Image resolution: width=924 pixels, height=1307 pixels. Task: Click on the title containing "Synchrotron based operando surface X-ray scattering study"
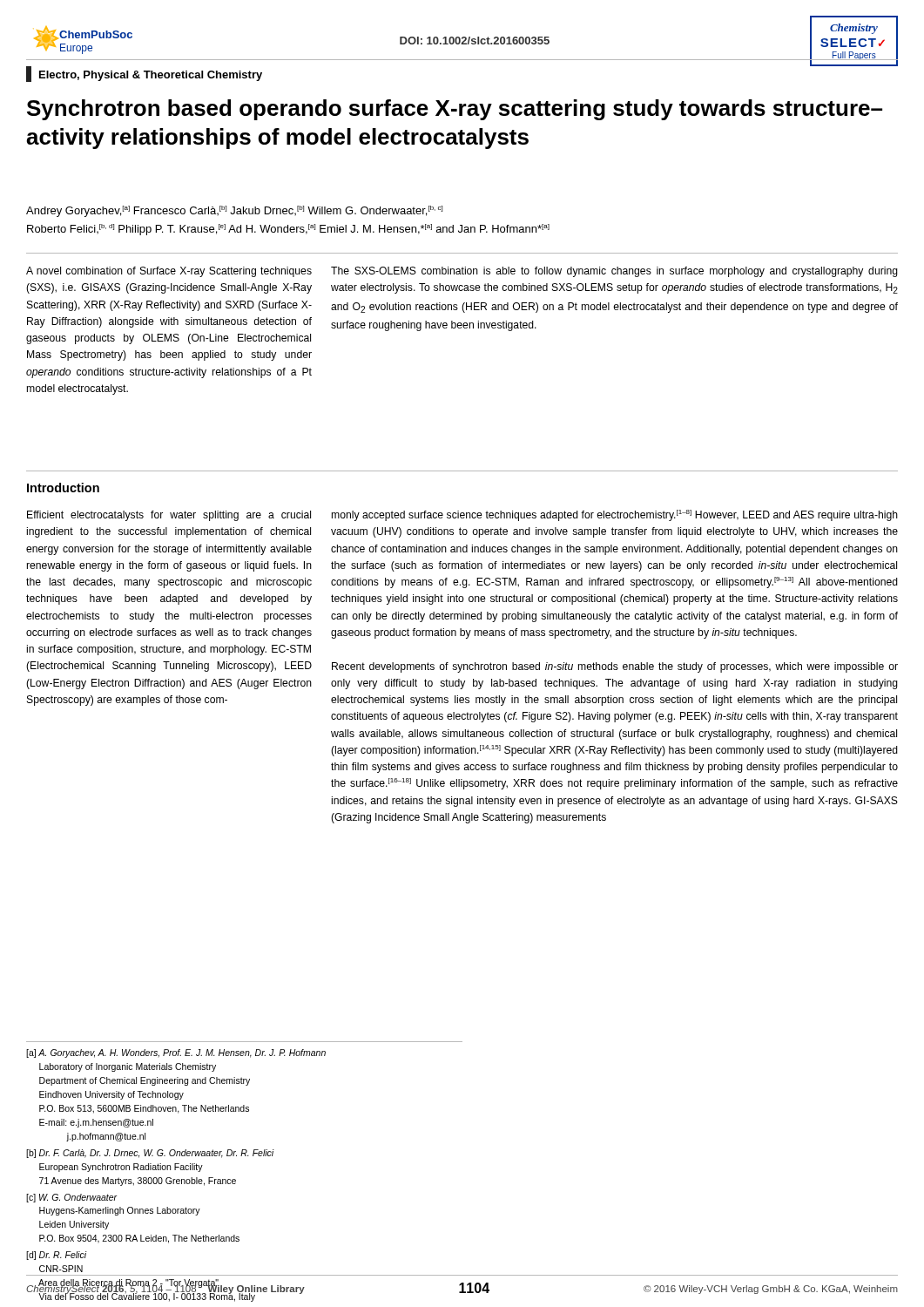(x=462, y=122)
